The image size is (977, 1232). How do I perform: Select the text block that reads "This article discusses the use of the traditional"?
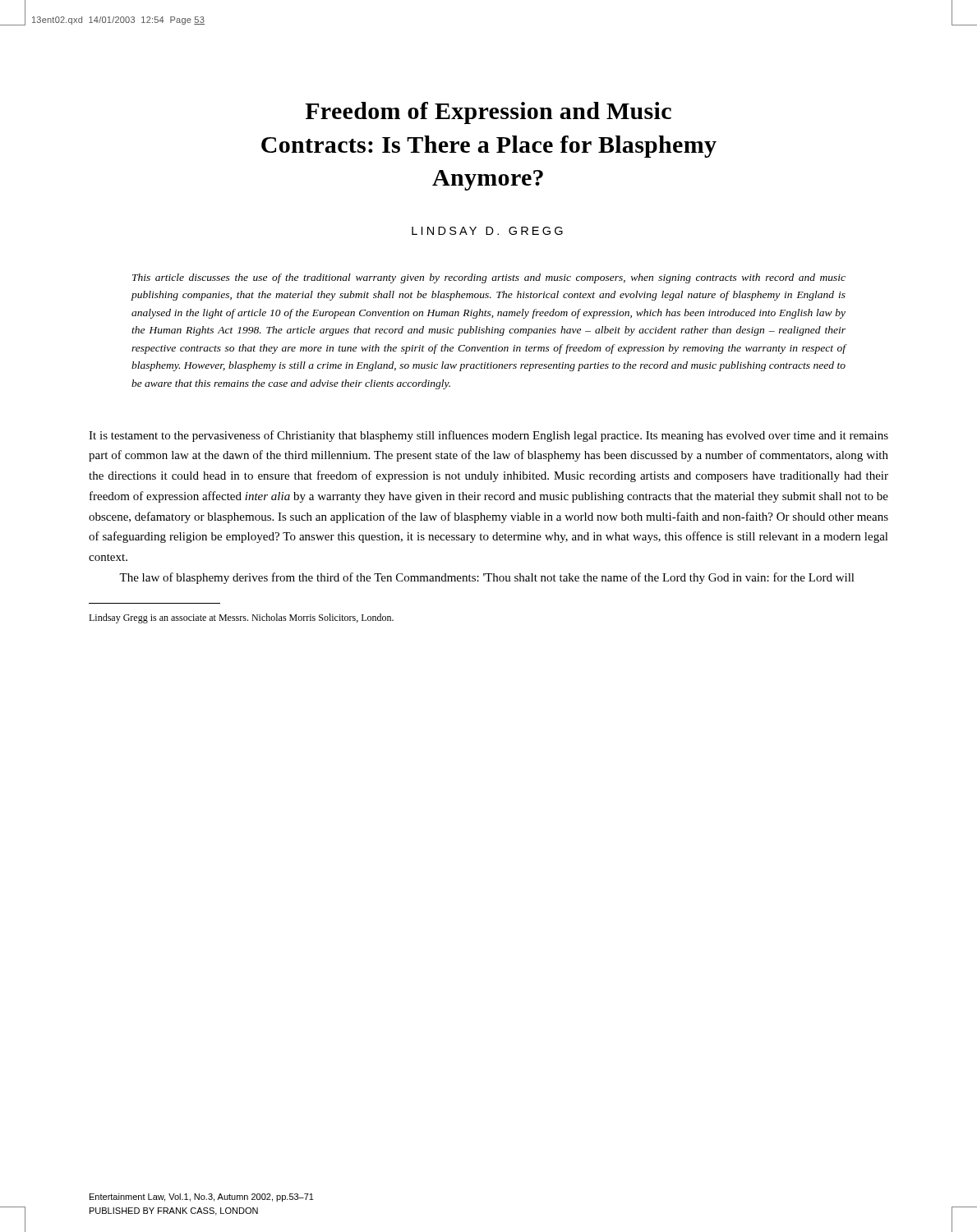pyautogui.click(x=488, y=330)
